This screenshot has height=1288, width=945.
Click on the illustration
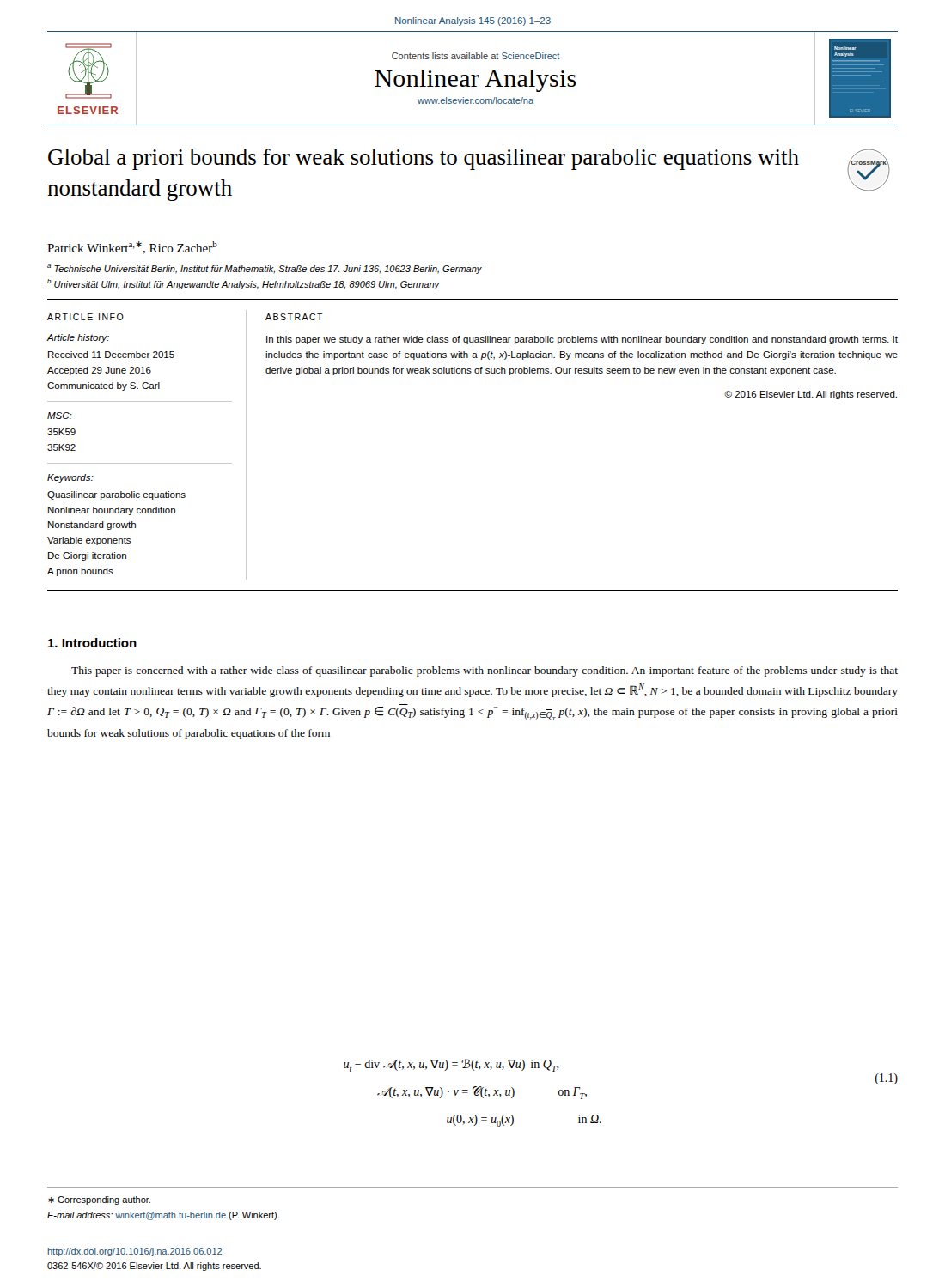pos(856,78)
